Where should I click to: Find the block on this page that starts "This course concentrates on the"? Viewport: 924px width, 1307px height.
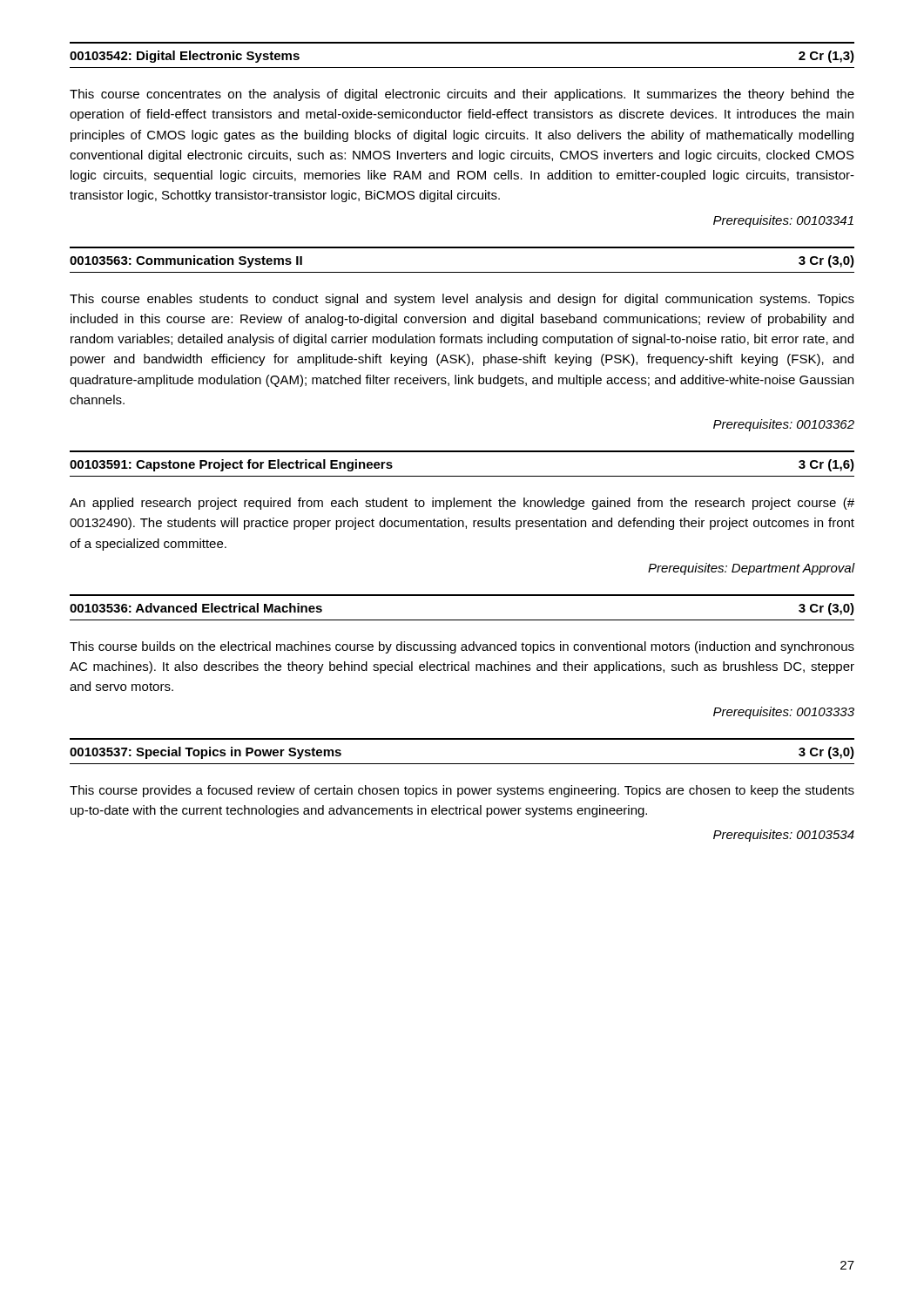(462, 144)
